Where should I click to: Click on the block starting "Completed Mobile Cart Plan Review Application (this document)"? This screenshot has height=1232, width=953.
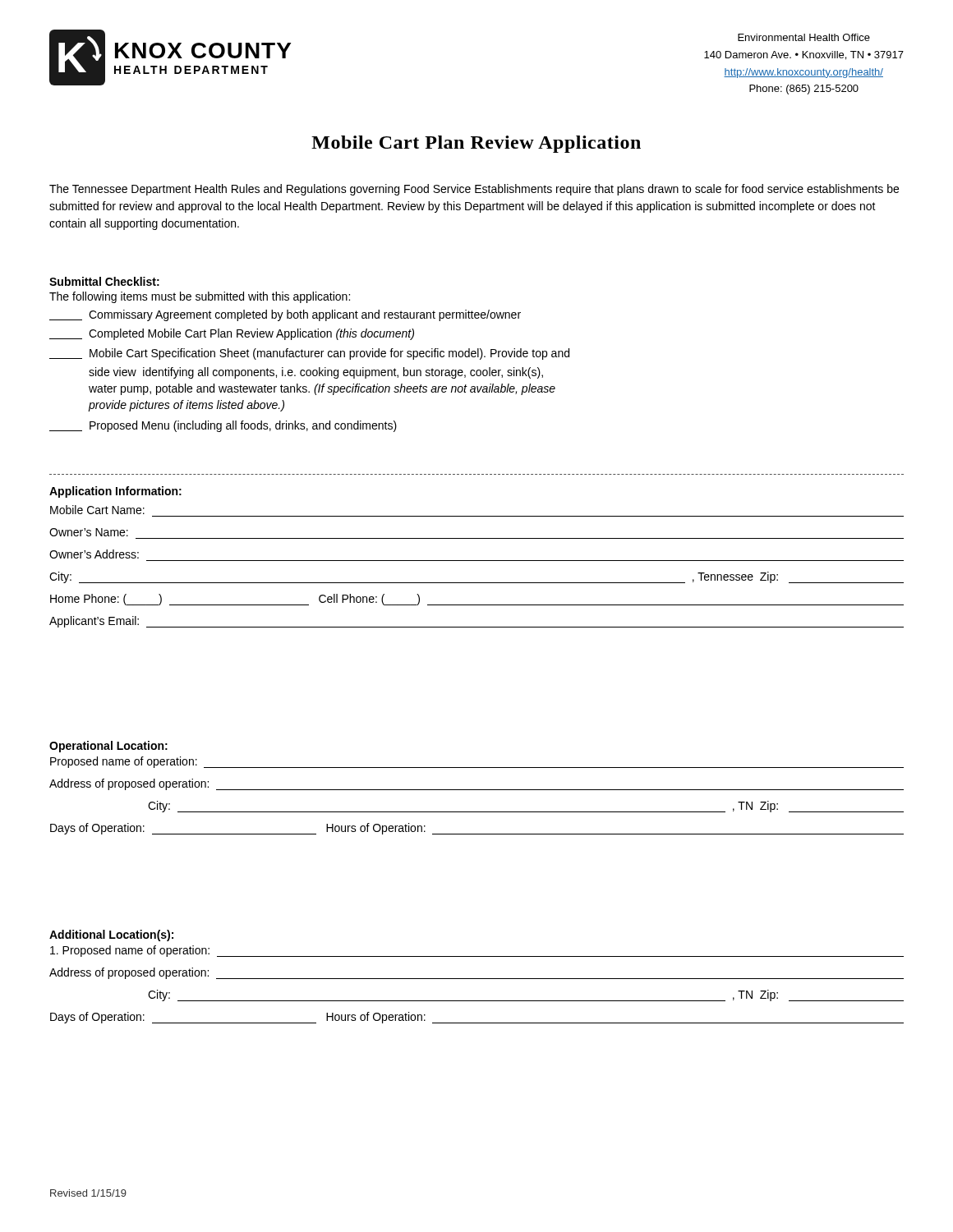click(232, 334)
